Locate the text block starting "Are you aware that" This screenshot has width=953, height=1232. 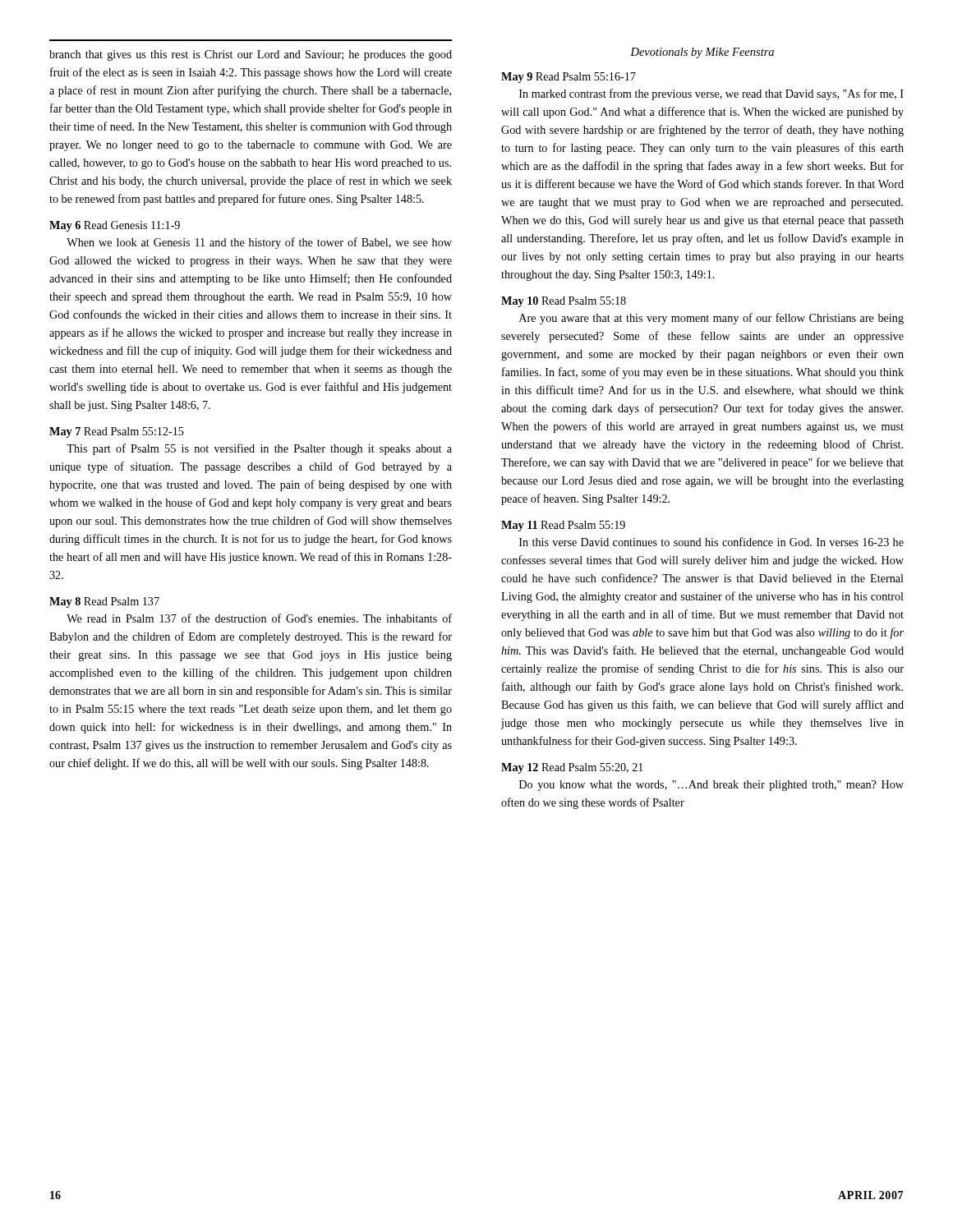point(702,408)
